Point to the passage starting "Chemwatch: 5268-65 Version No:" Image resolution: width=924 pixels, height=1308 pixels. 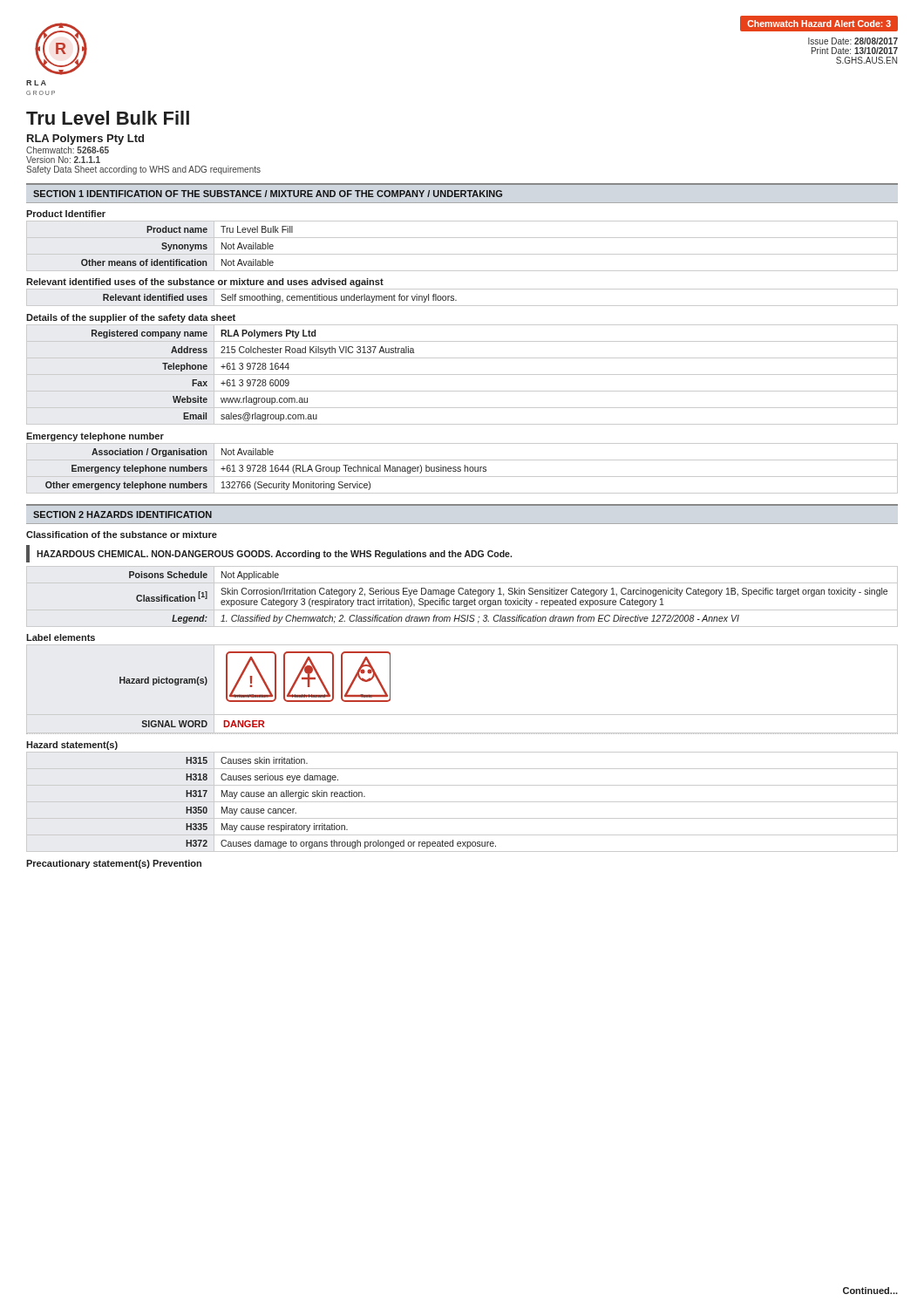click(x=143, y=160)
